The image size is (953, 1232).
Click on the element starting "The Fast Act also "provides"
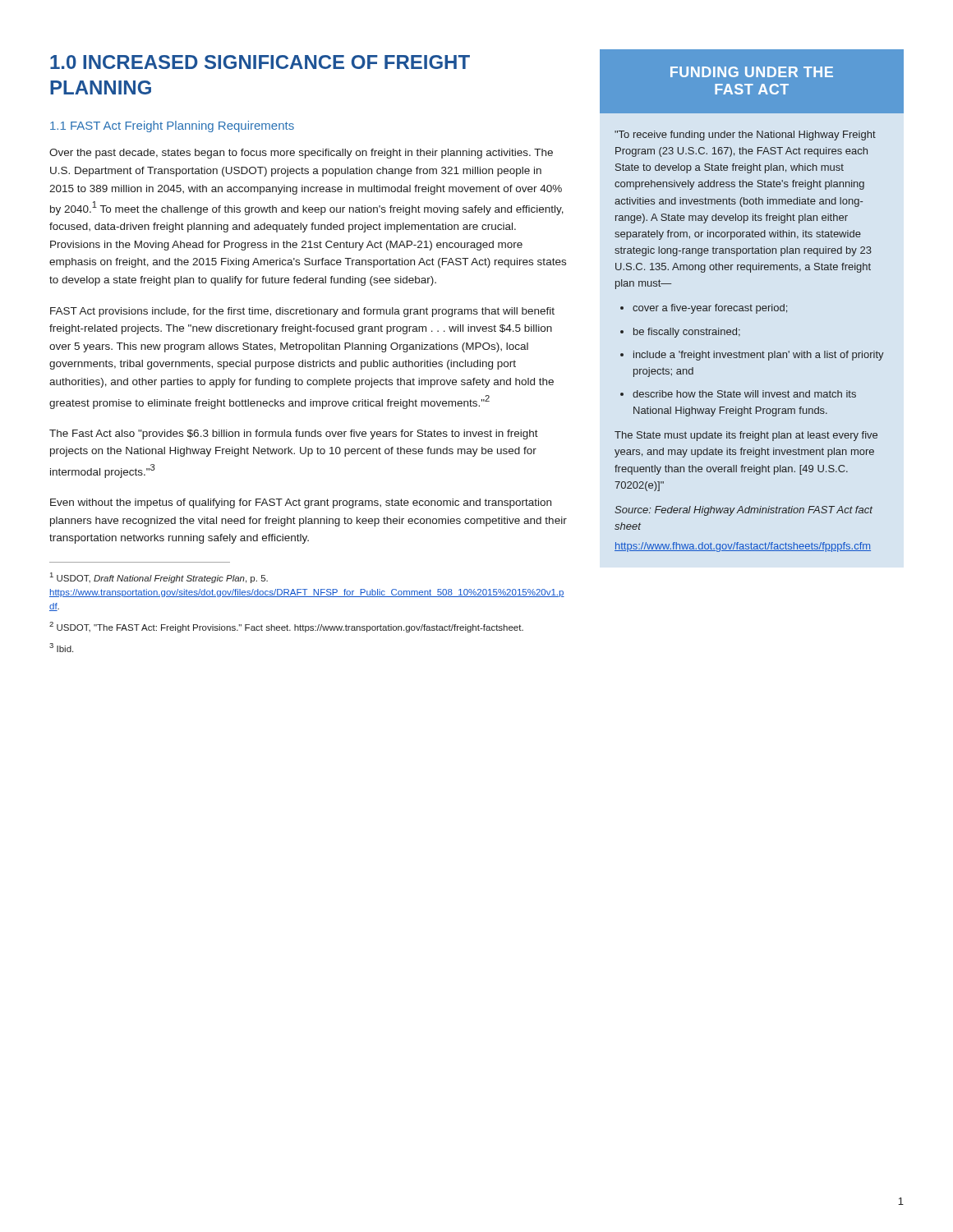point(294,452)
